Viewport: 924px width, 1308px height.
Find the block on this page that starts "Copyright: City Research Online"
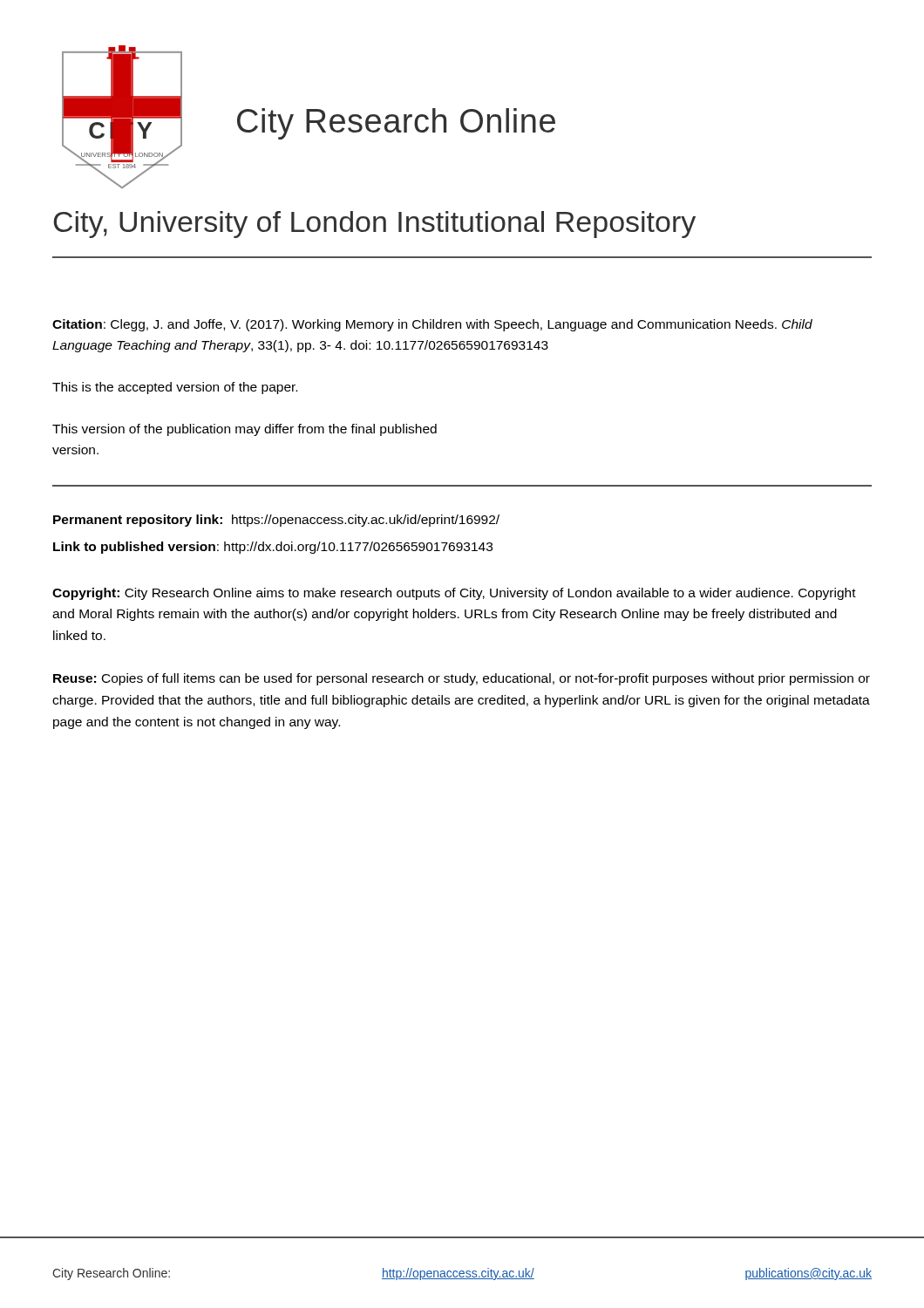pyautogui.click(x=454, y=614)
